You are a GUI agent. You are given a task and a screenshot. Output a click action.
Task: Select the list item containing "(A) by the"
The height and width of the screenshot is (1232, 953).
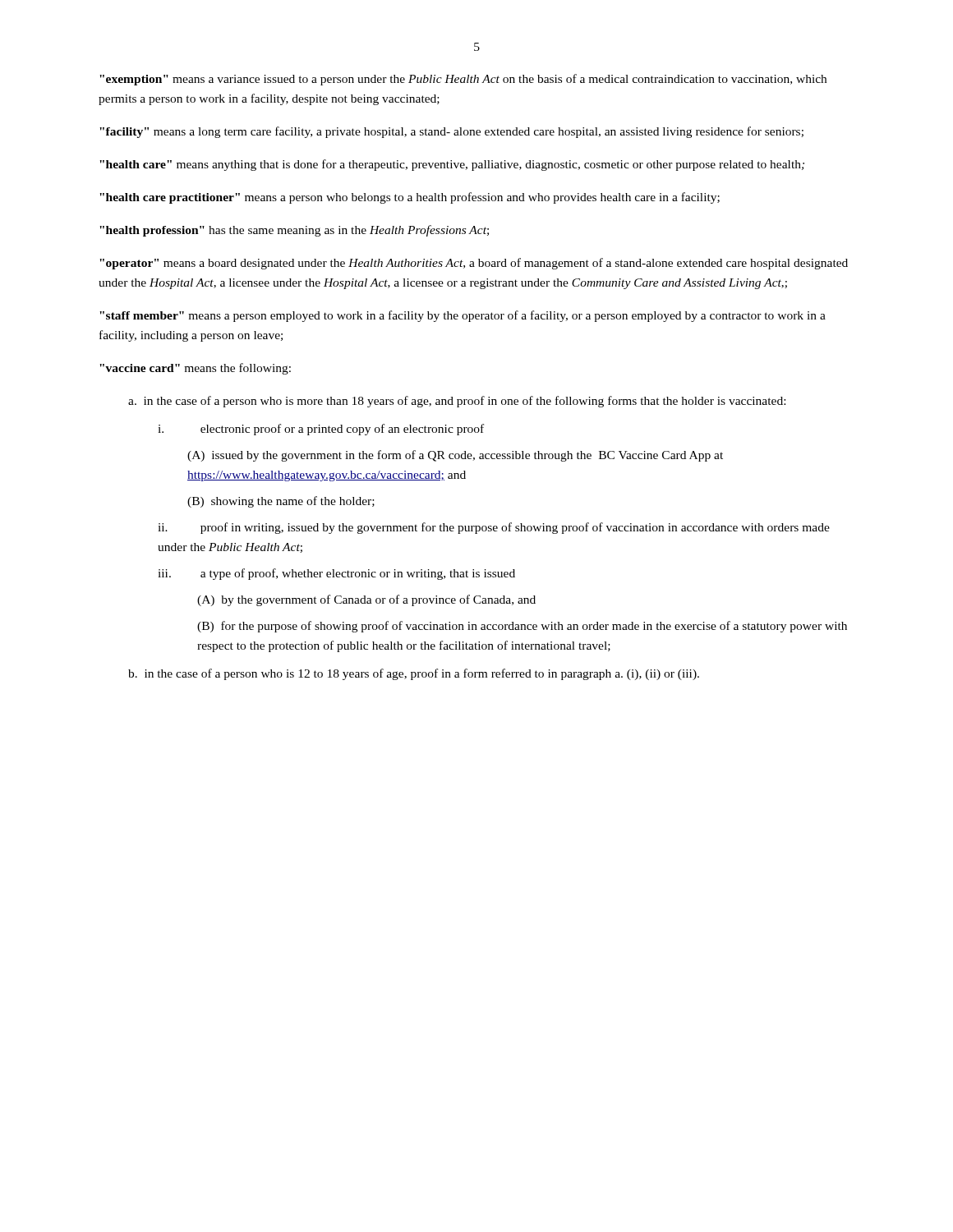[367, 599]
